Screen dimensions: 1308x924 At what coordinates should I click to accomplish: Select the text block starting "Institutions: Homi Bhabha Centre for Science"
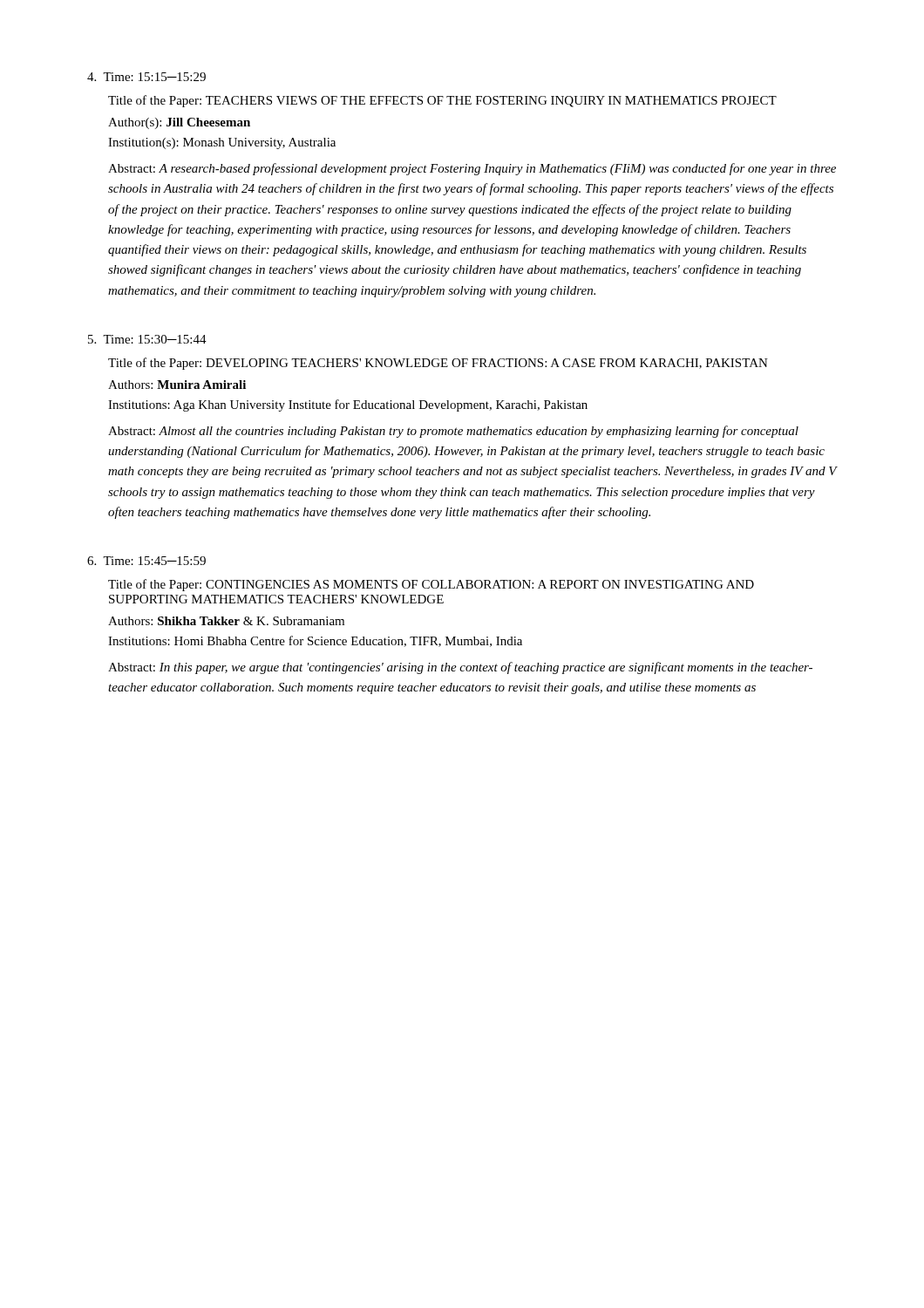(x=315, y=641)
